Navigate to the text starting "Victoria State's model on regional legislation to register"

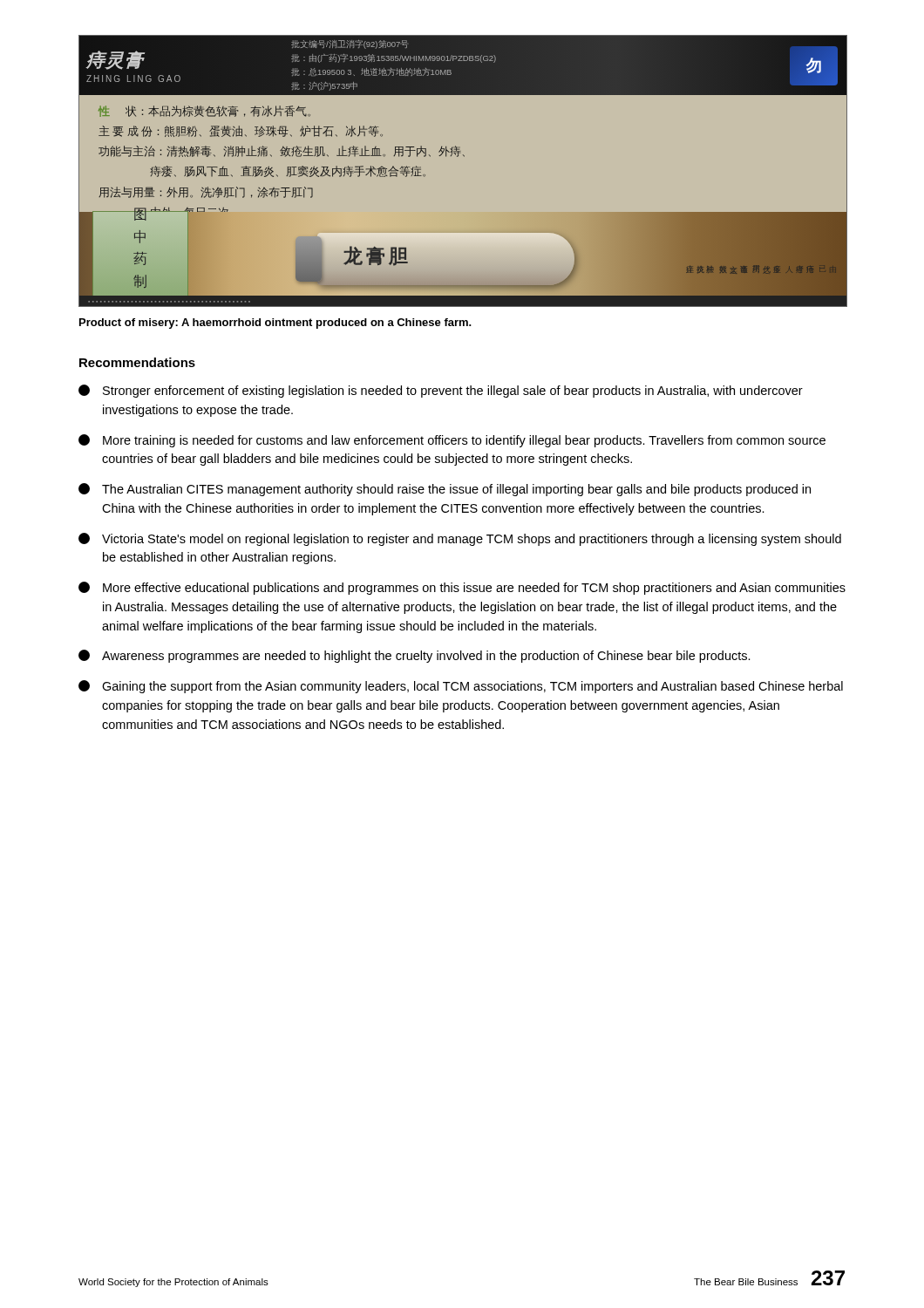[x=462, y=549]
